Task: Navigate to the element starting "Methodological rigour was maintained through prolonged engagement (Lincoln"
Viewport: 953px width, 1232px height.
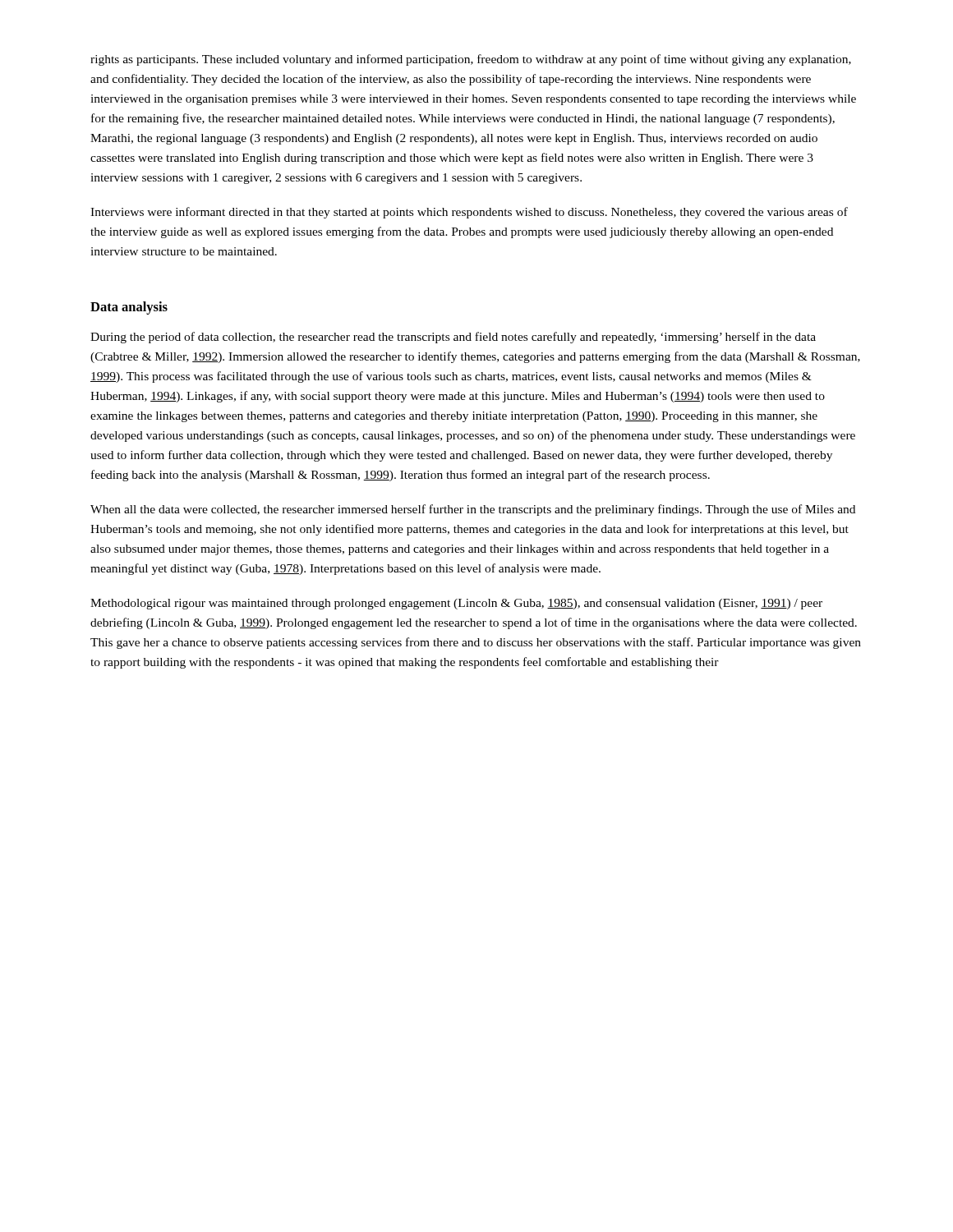Action: point(476,632)
